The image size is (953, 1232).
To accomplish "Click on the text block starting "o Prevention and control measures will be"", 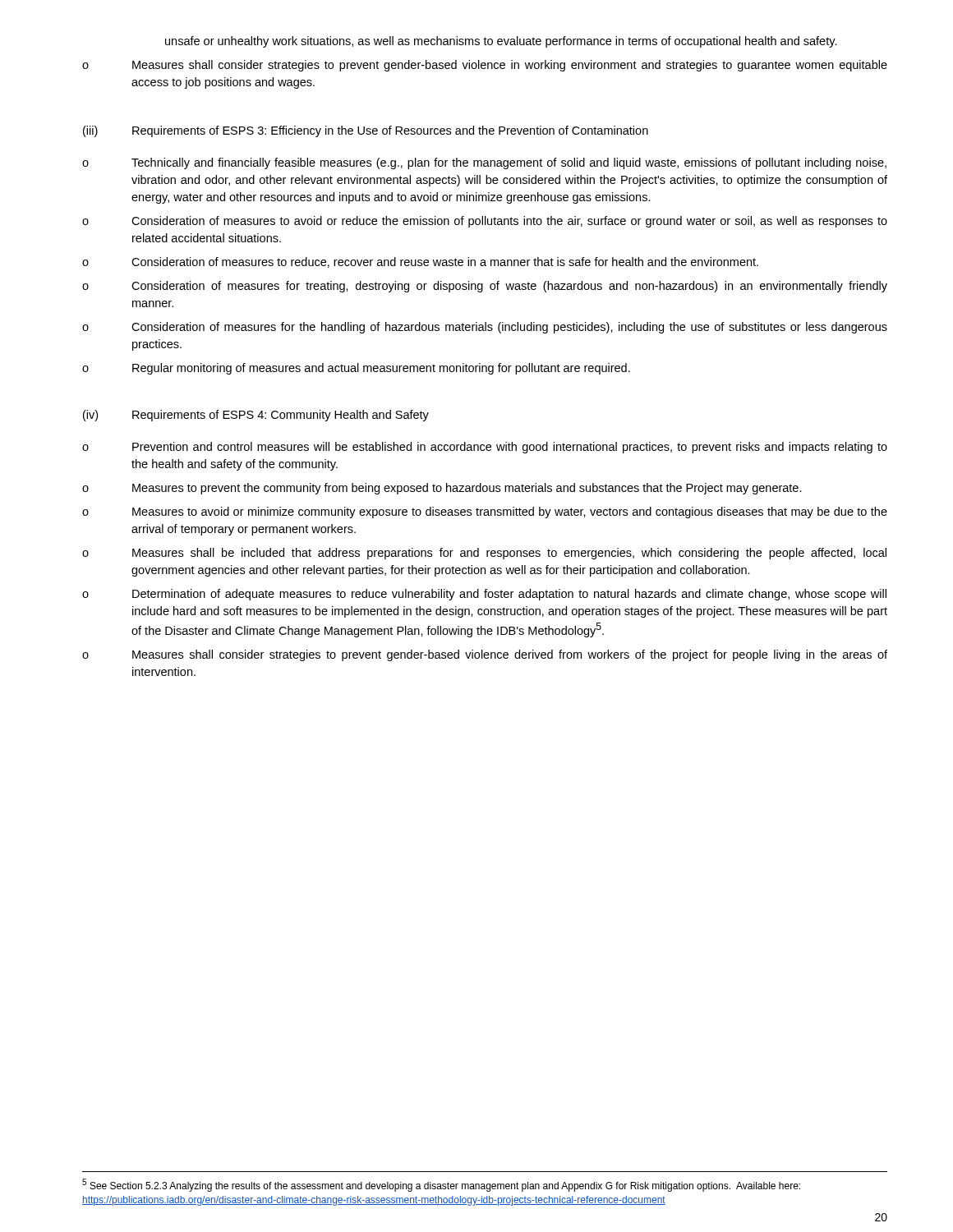I will tap(485, 456).
